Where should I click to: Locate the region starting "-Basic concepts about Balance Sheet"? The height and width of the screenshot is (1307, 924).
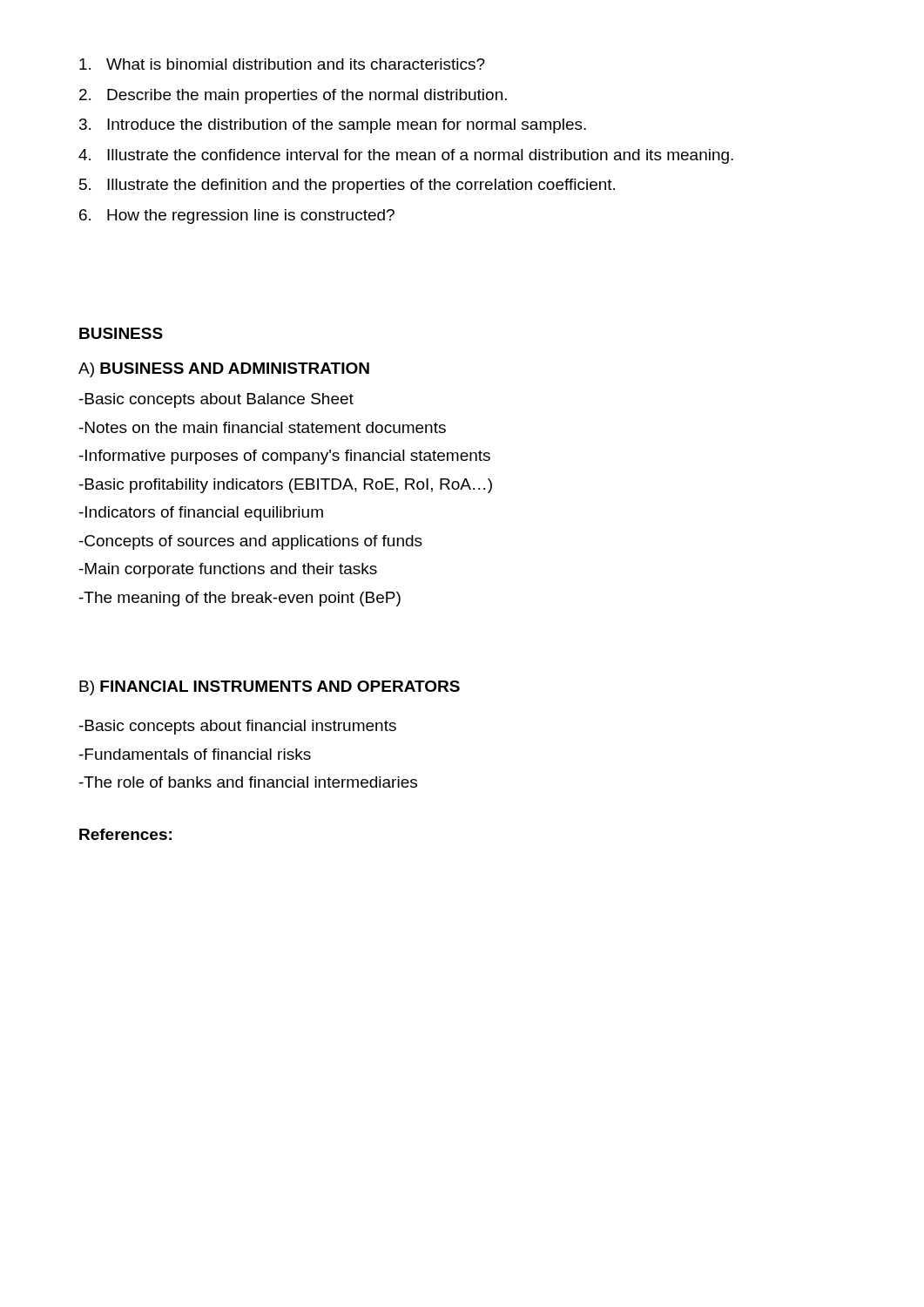pyautogui.click(x=216, y=399)
